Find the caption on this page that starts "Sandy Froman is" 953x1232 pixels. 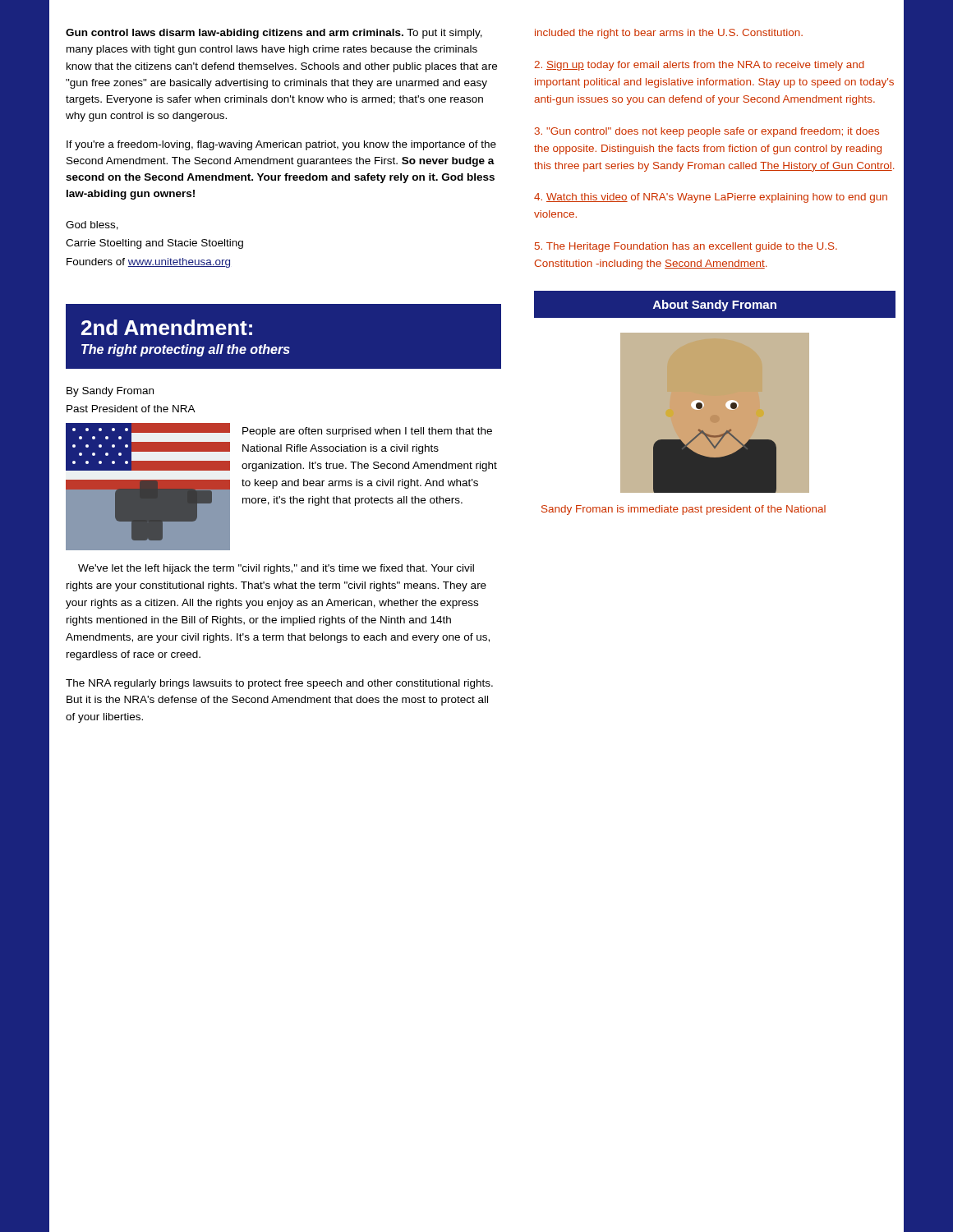click(x=683, y=509)
